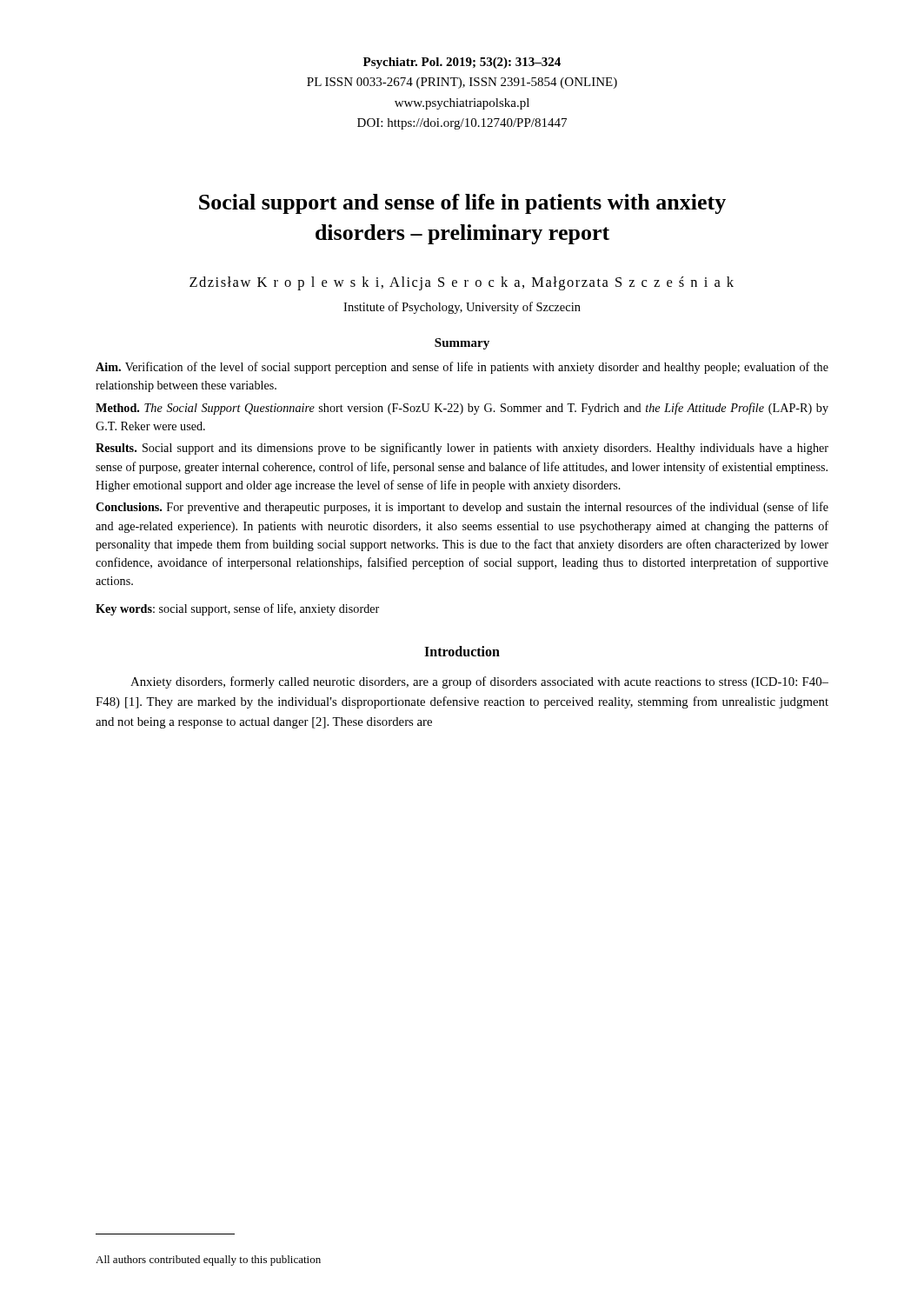This screenshot has height=1304, width=924.
Task: Click on the text starting "Institute of Psychology, University of Szczecin"
Action: pos(462,307)
